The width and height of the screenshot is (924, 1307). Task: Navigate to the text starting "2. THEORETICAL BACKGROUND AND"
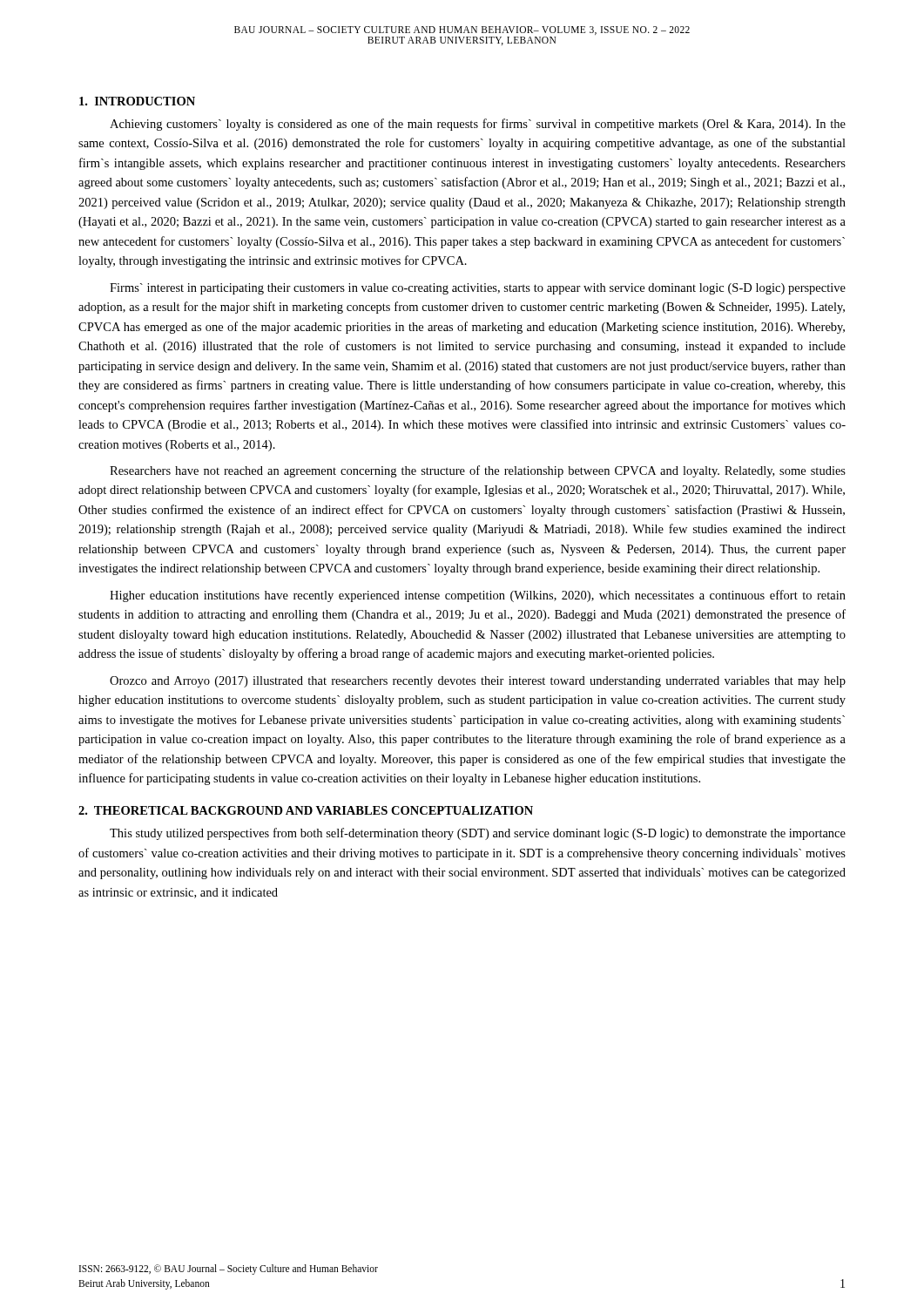pos(306,811)
